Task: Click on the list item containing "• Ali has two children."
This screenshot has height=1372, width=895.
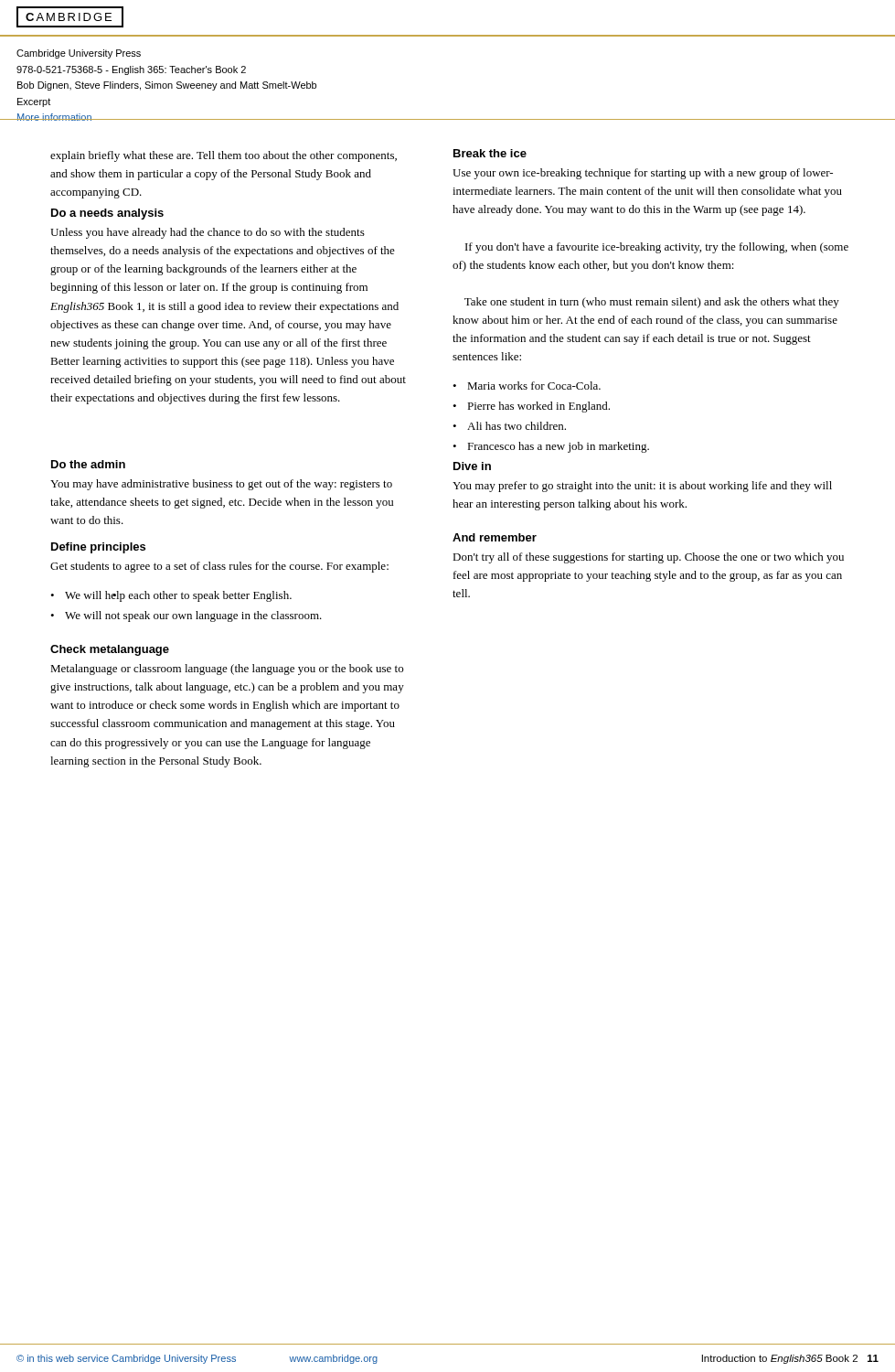Action: [510, 427]
